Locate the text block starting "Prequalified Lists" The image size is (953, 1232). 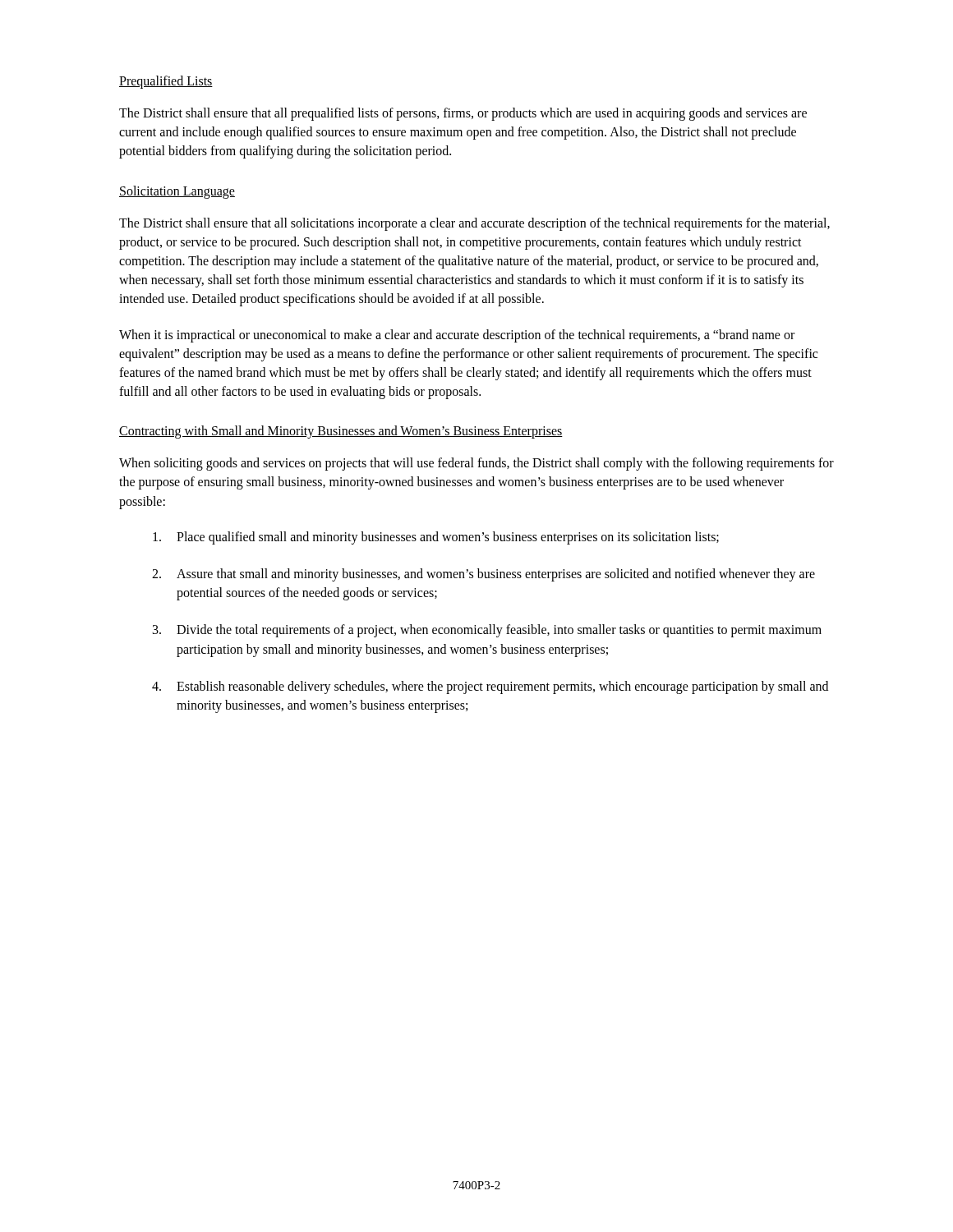point(166,82)
